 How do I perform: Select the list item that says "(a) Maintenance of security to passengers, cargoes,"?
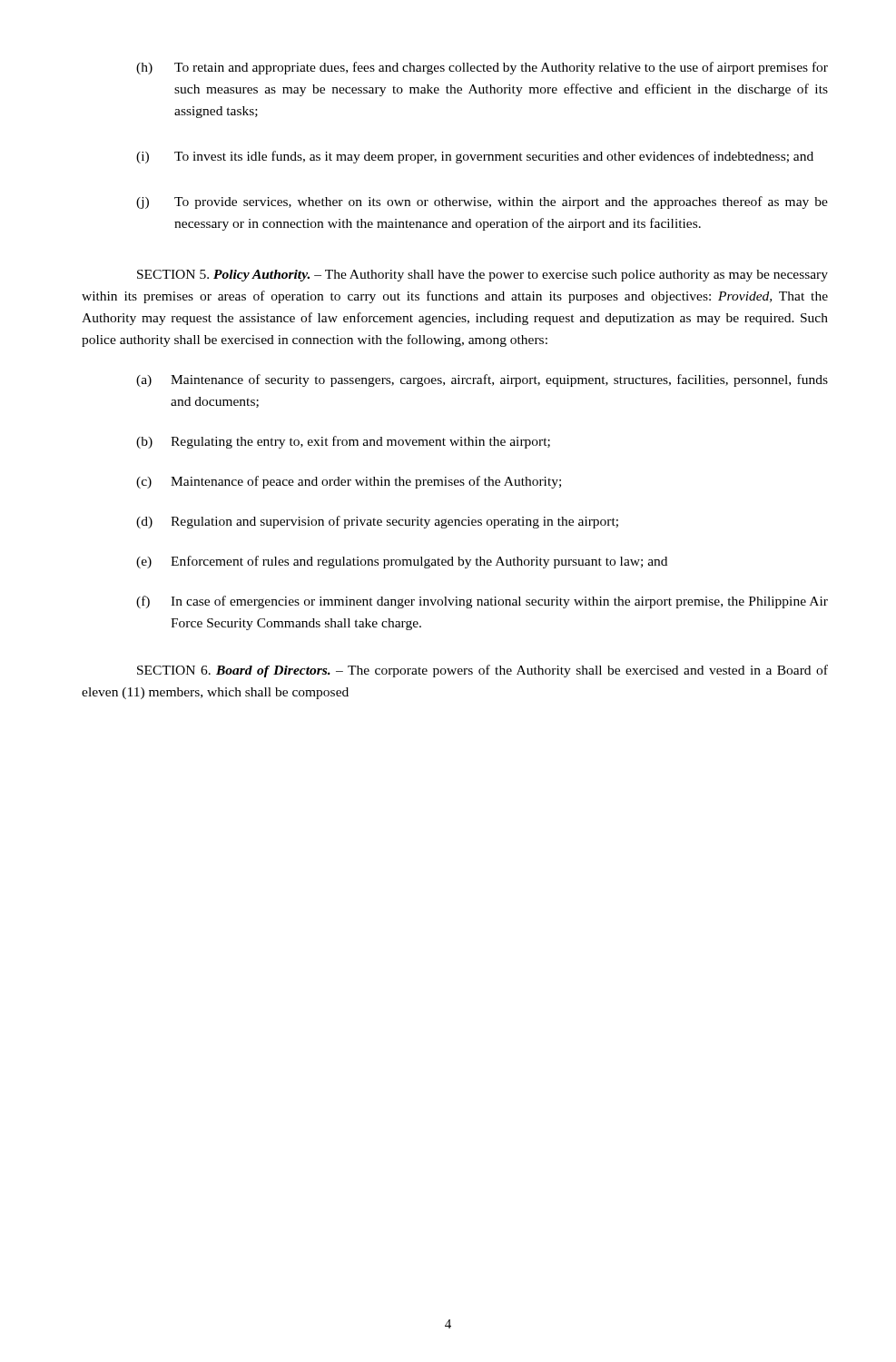click(x=482, y=391)
